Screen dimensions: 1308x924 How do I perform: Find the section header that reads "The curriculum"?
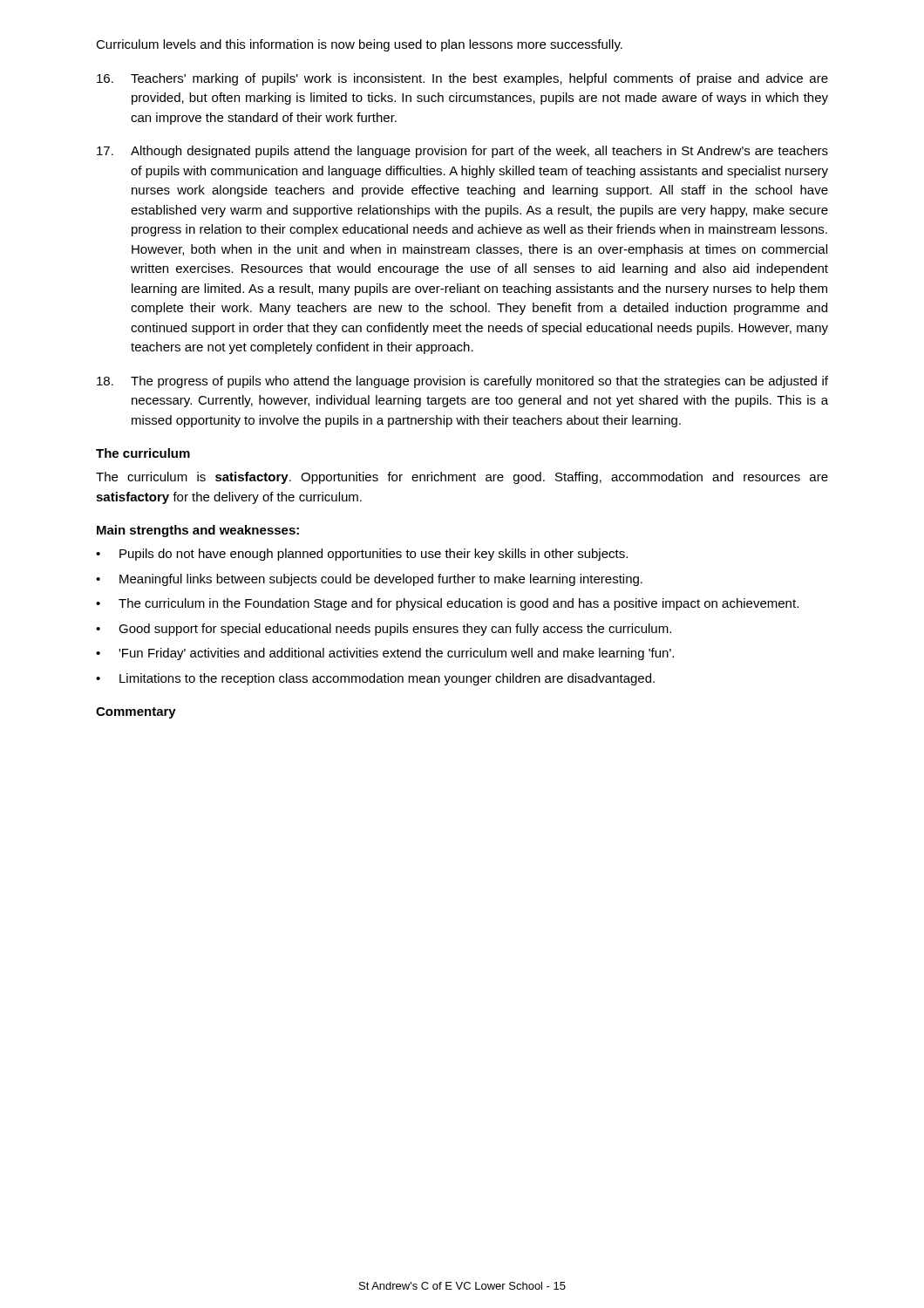pos(143,453)
